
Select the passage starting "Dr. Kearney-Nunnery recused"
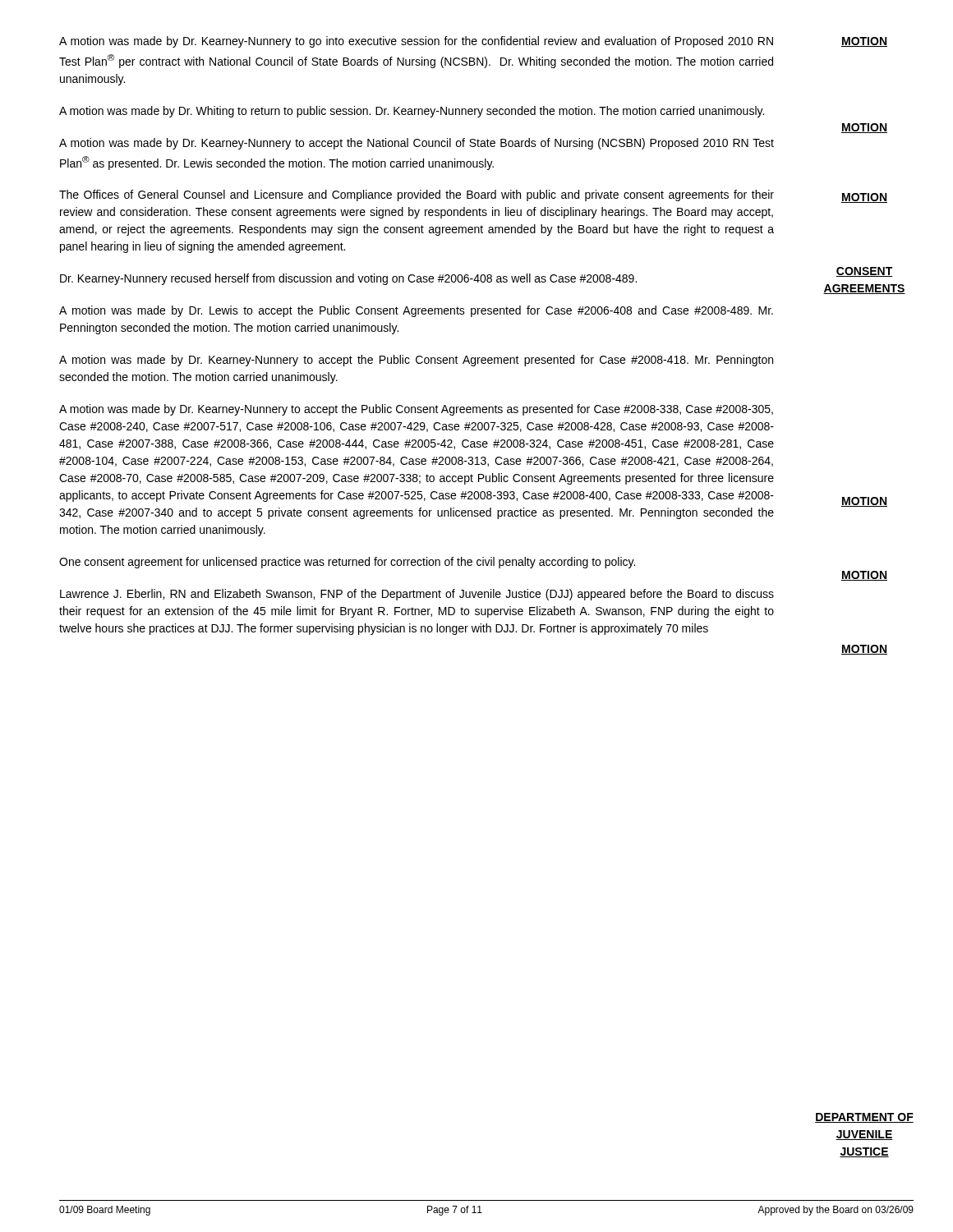[348, 279]
